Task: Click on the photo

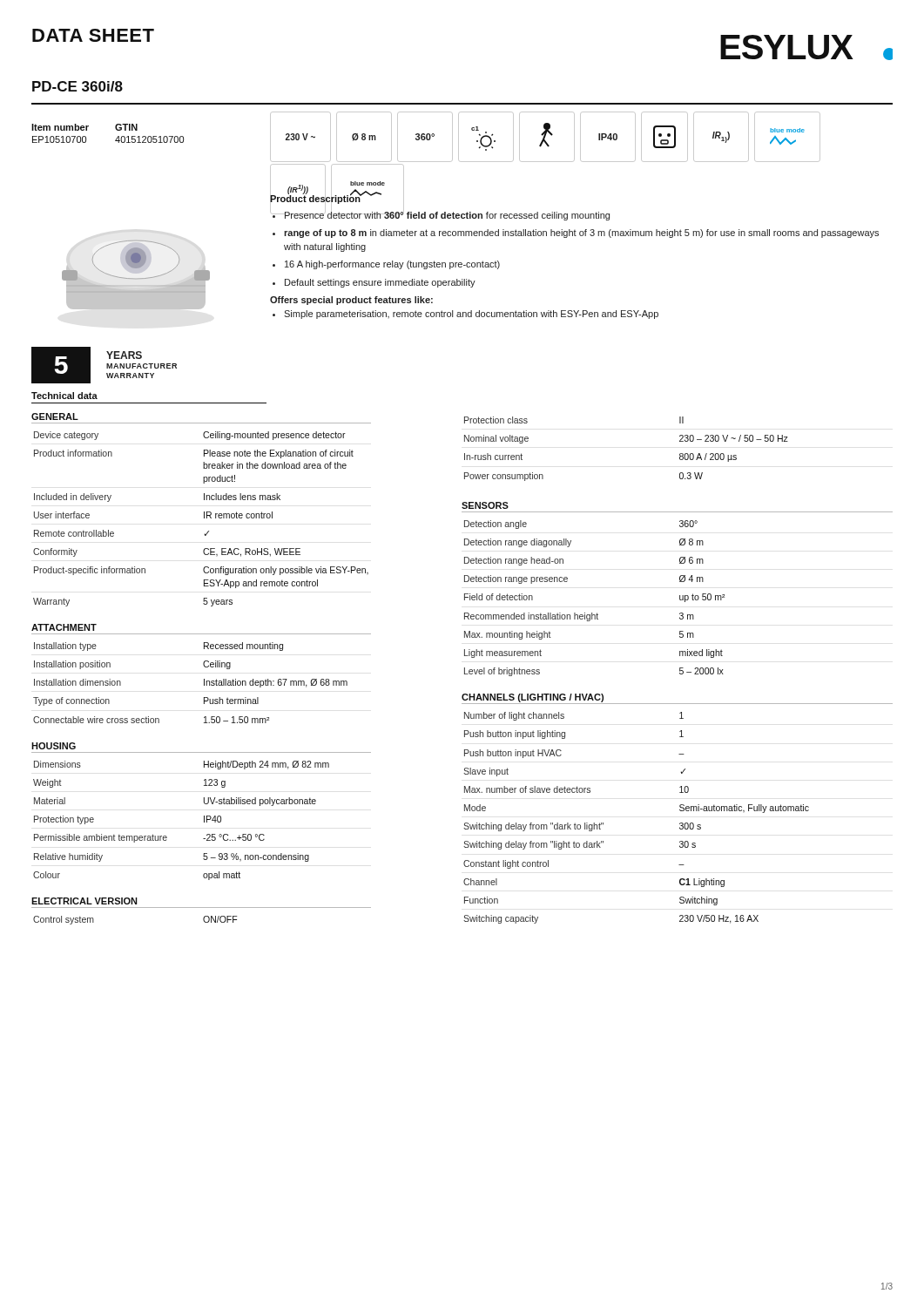Action: 136,244
